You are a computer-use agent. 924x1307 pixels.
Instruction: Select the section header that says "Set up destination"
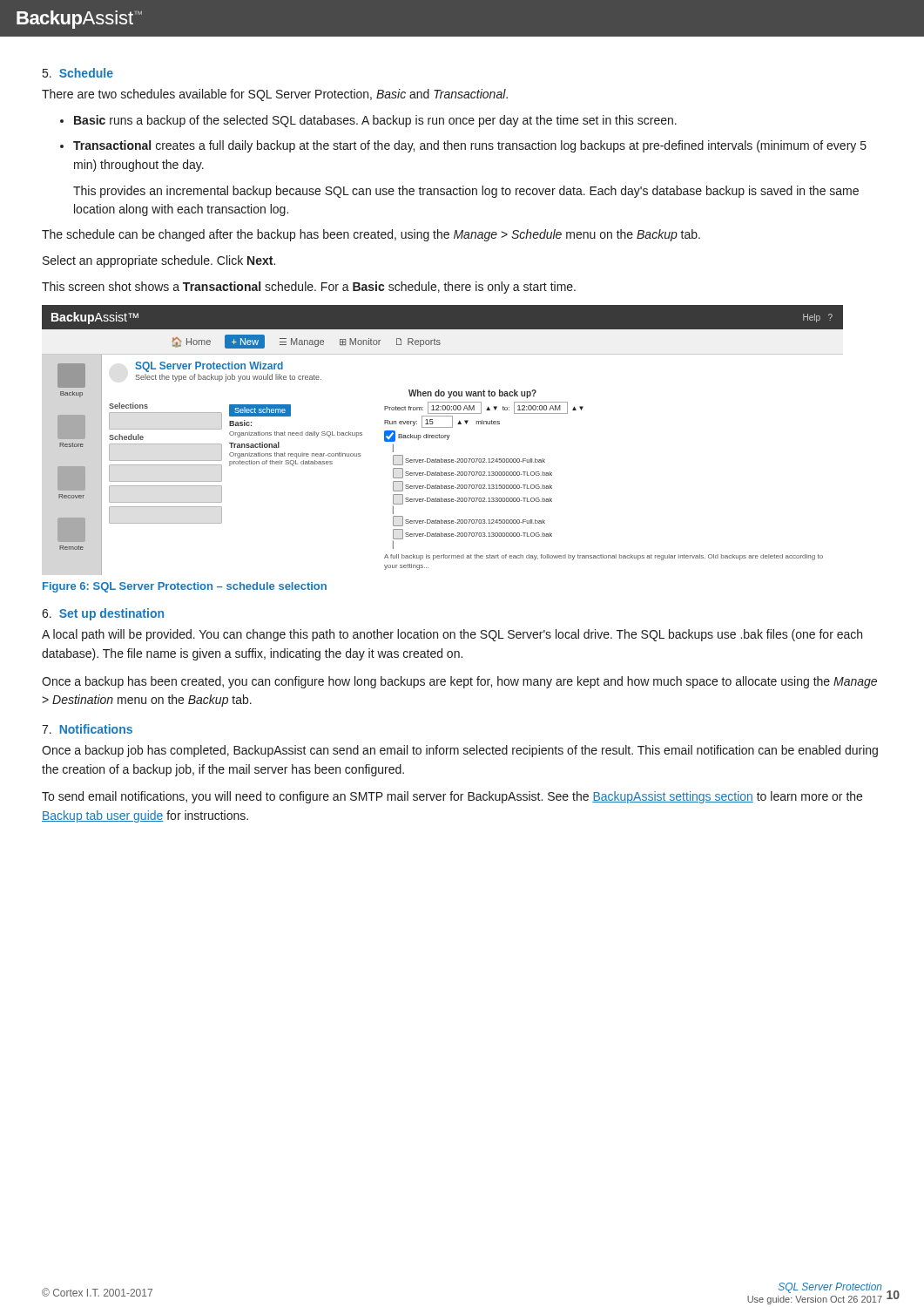click(112, 614)
